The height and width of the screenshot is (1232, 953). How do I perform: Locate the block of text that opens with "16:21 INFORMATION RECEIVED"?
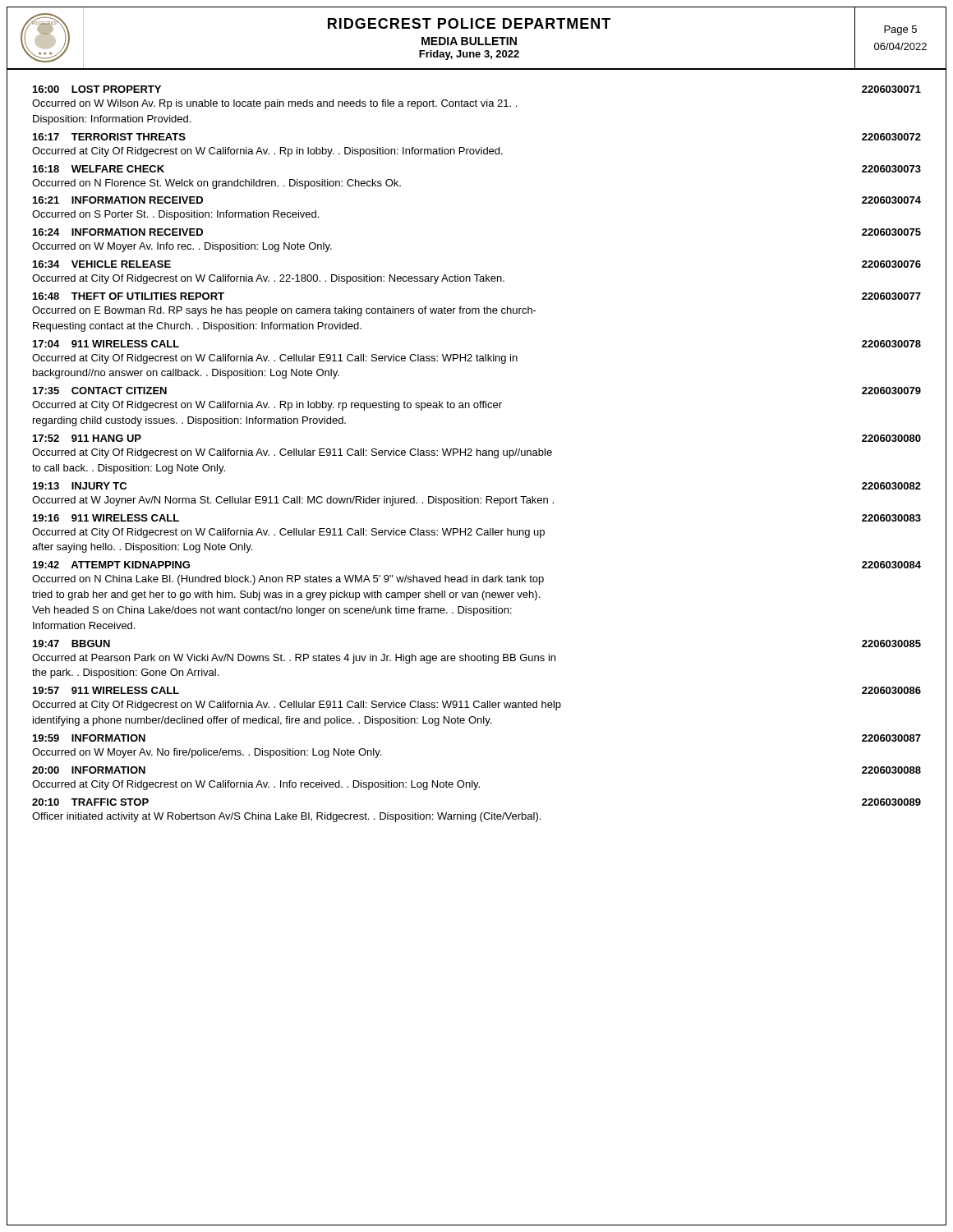46,199
